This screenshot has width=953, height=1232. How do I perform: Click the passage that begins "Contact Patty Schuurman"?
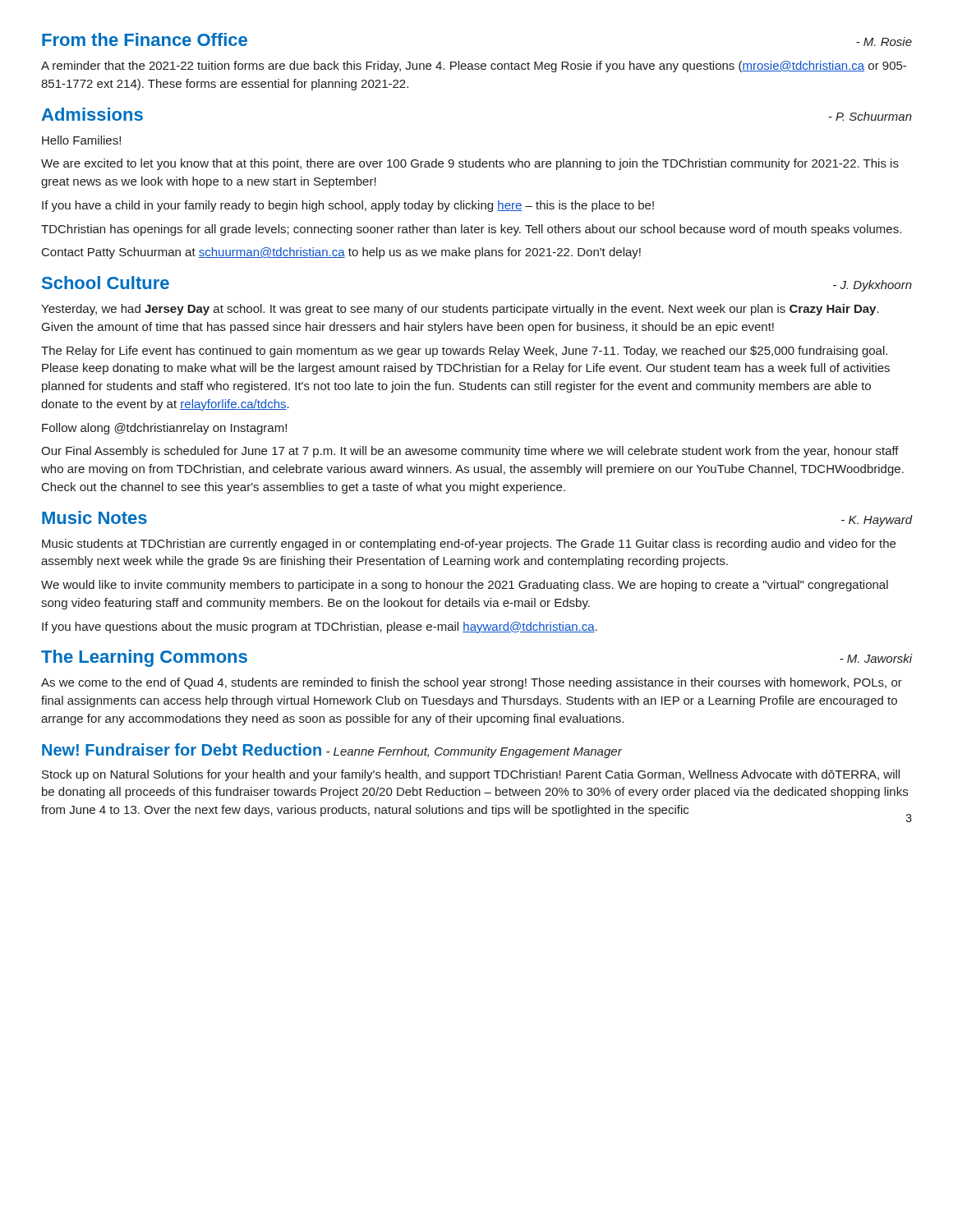[341, 252]
